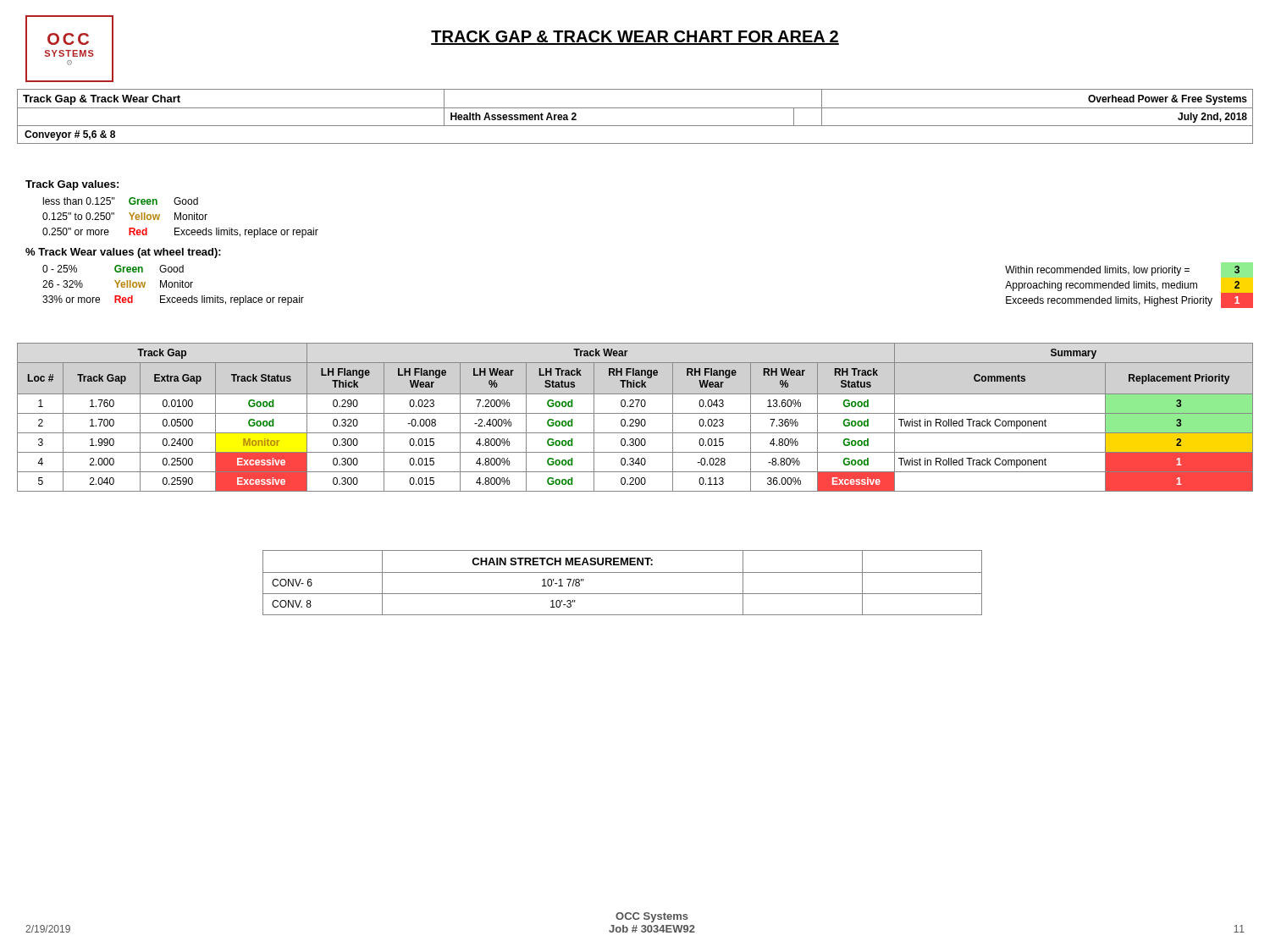Locate the block starting "TRACK GAP & TRACK WEAR CHART"

[x=635, y=36]
